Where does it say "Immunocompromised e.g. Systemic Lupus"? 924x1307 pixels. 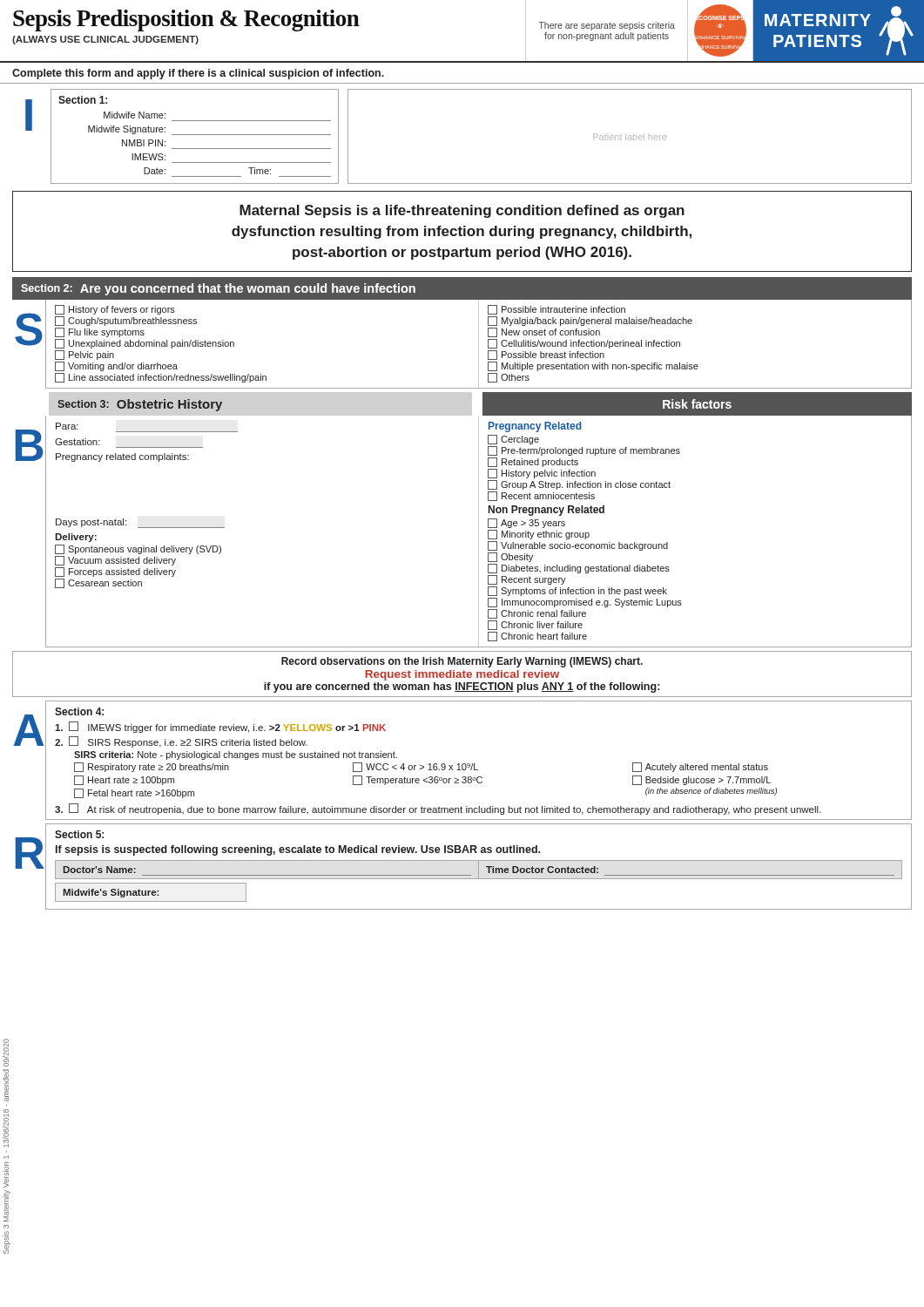click(x=585, y=602)
